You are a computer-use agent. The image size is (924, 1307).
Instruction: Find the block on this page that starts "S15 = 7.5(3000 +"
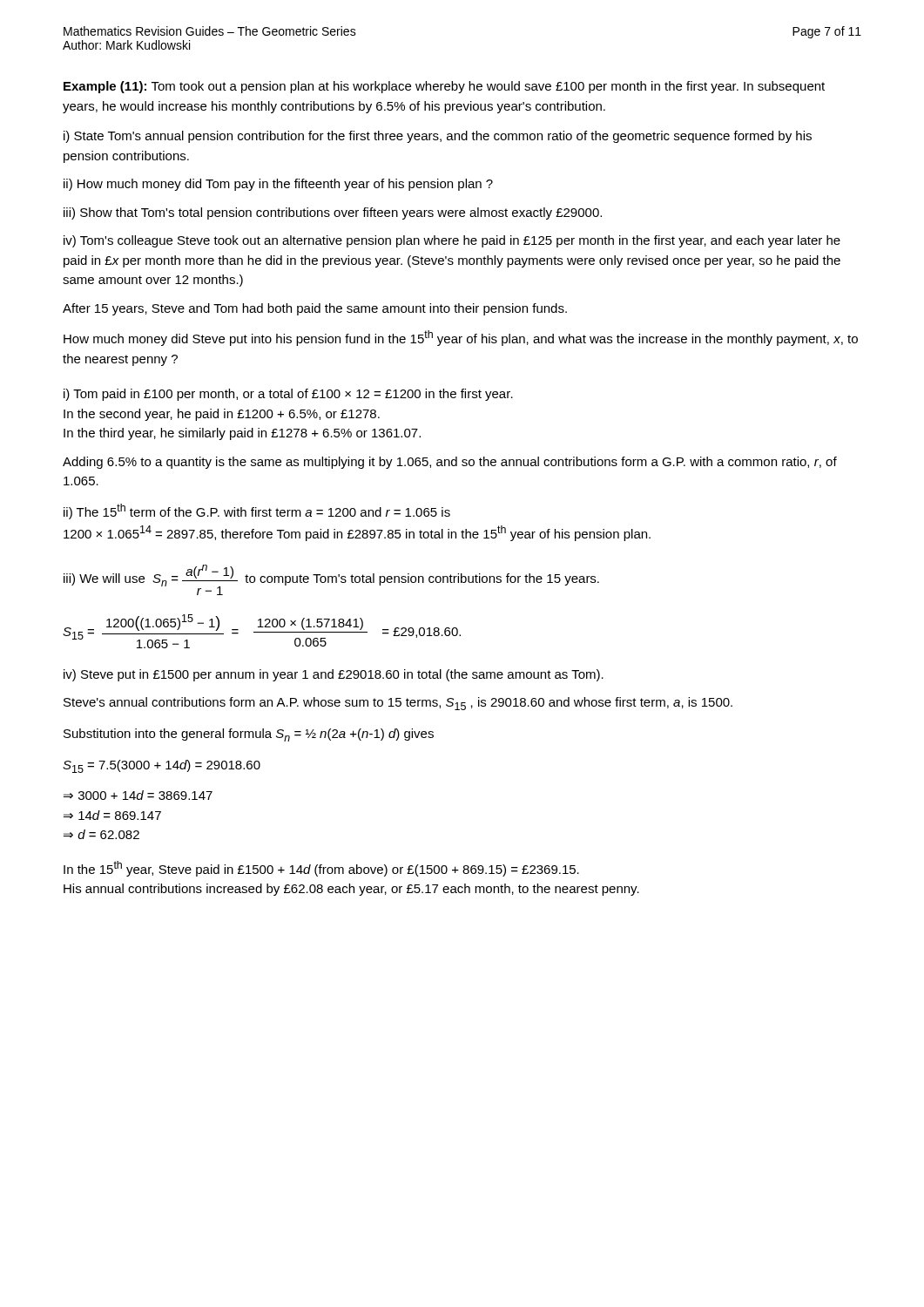pos(162,766)
